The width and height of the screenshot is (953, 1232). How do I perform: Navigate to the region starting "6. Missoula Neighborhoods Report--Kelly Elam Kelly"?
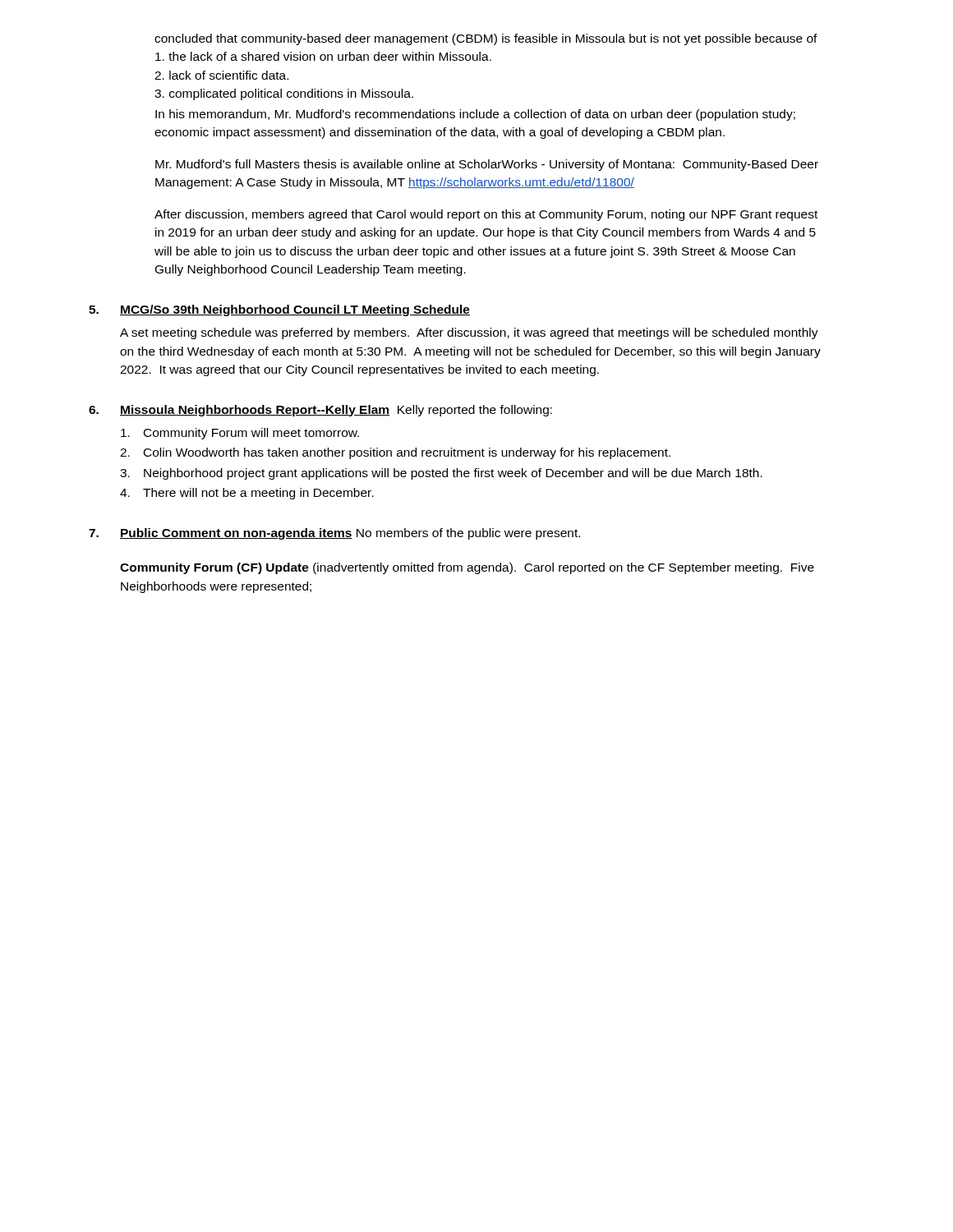pos(321,410)
